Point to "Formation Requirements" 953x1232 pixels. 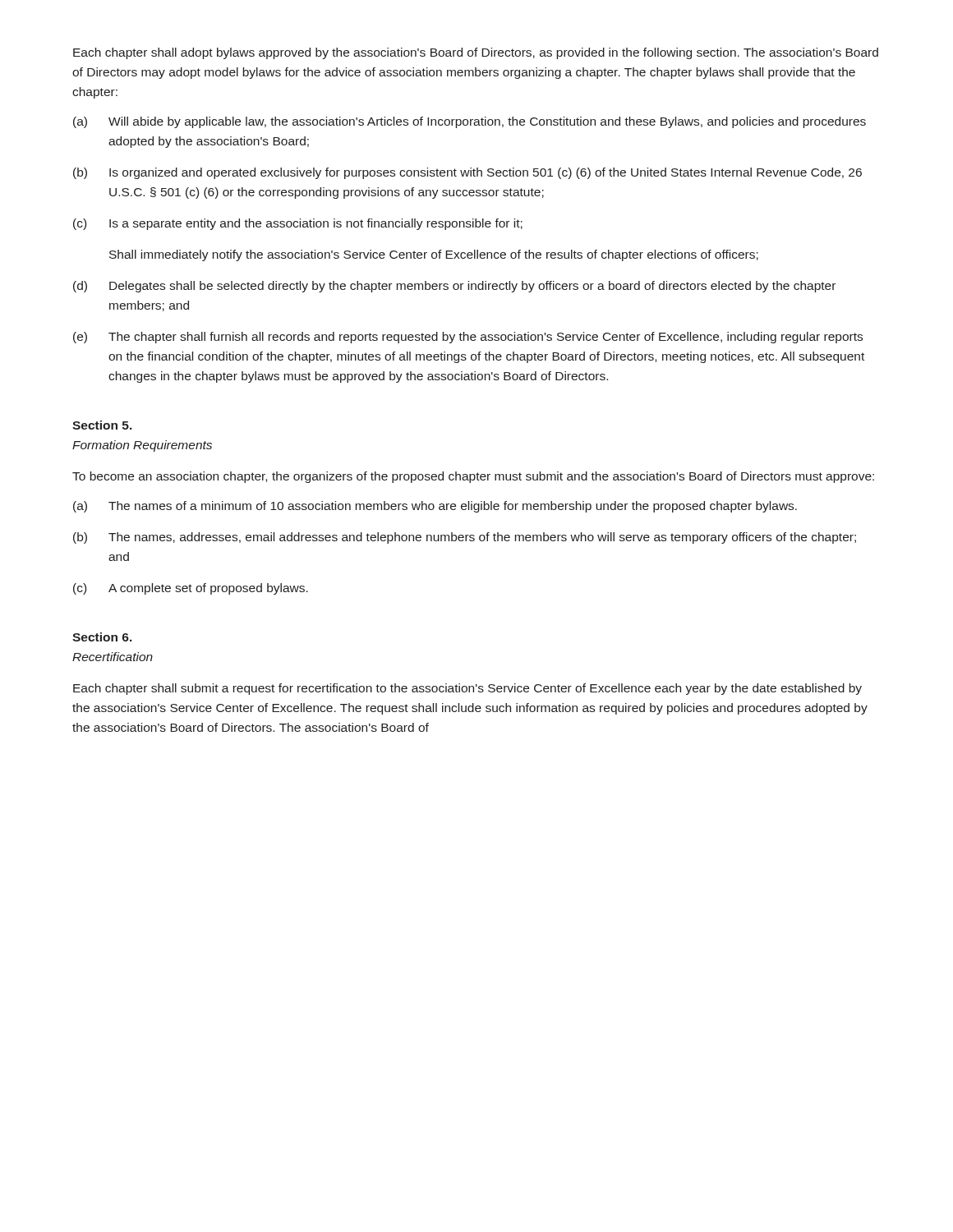tap(142, 445)
